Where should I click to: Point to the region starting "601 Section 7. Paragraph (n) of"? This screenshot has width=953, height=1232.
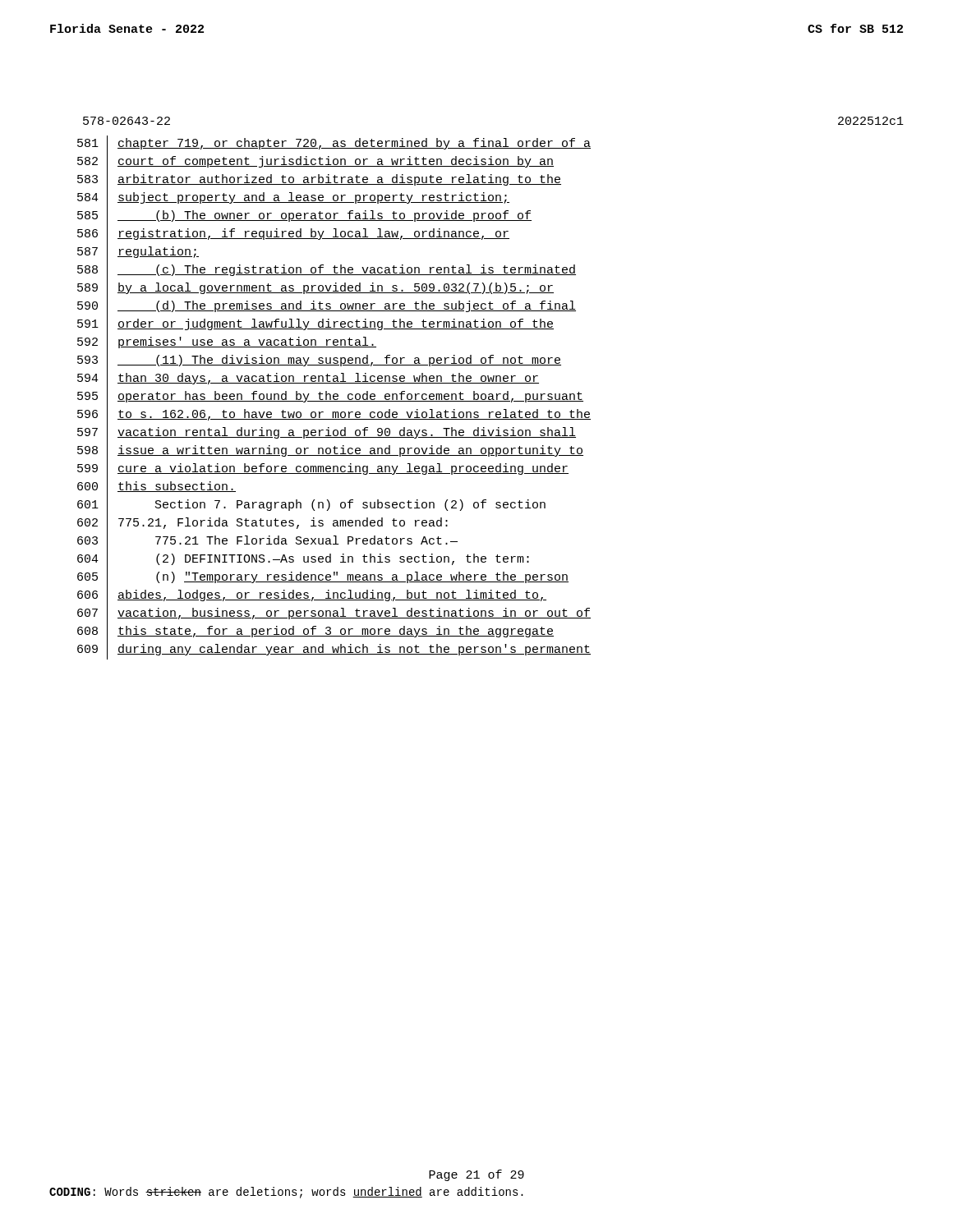[x=476, y=506]
